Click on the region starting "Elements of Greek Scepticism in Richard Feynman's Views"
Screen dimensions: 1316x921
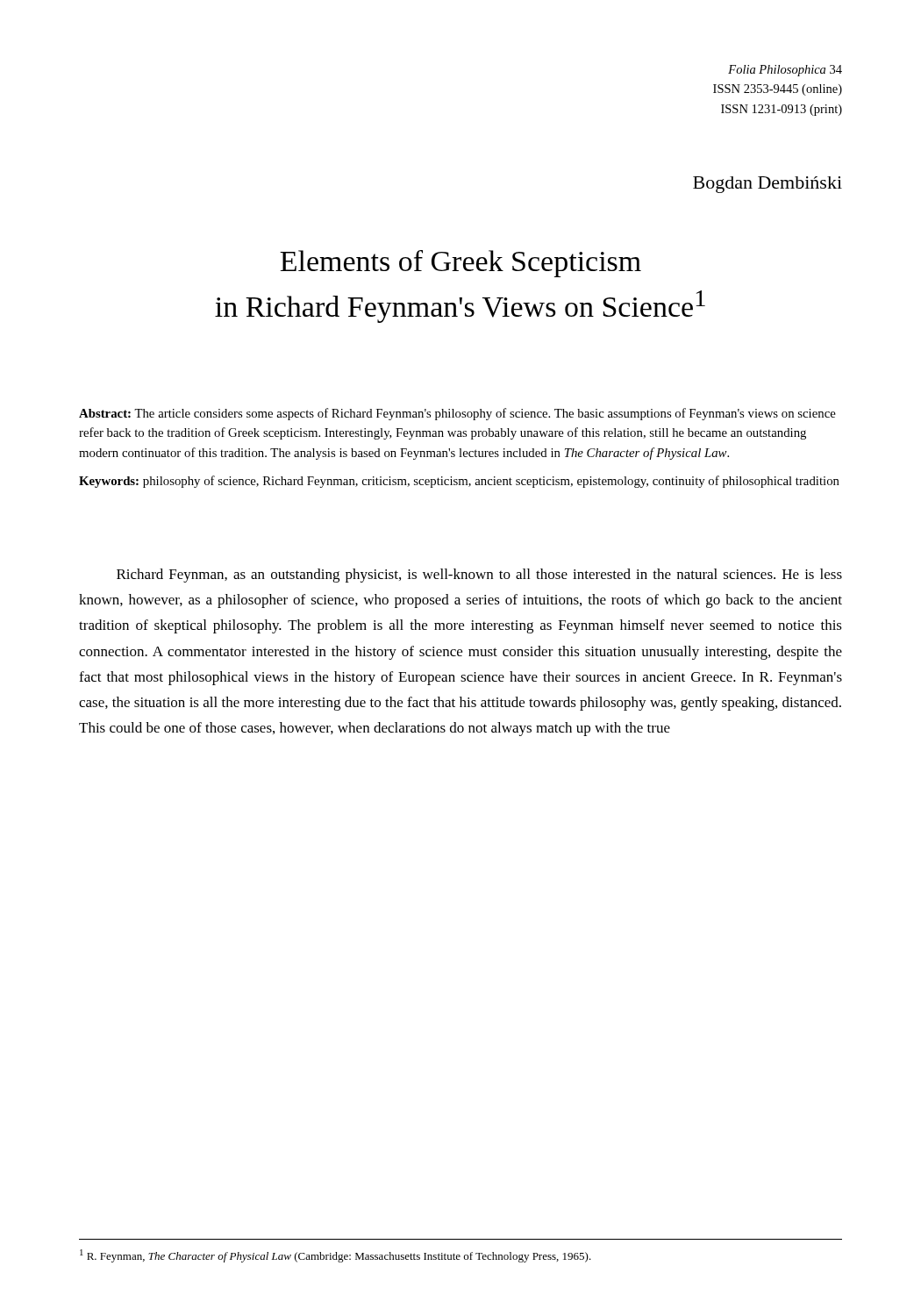(460, 284)
